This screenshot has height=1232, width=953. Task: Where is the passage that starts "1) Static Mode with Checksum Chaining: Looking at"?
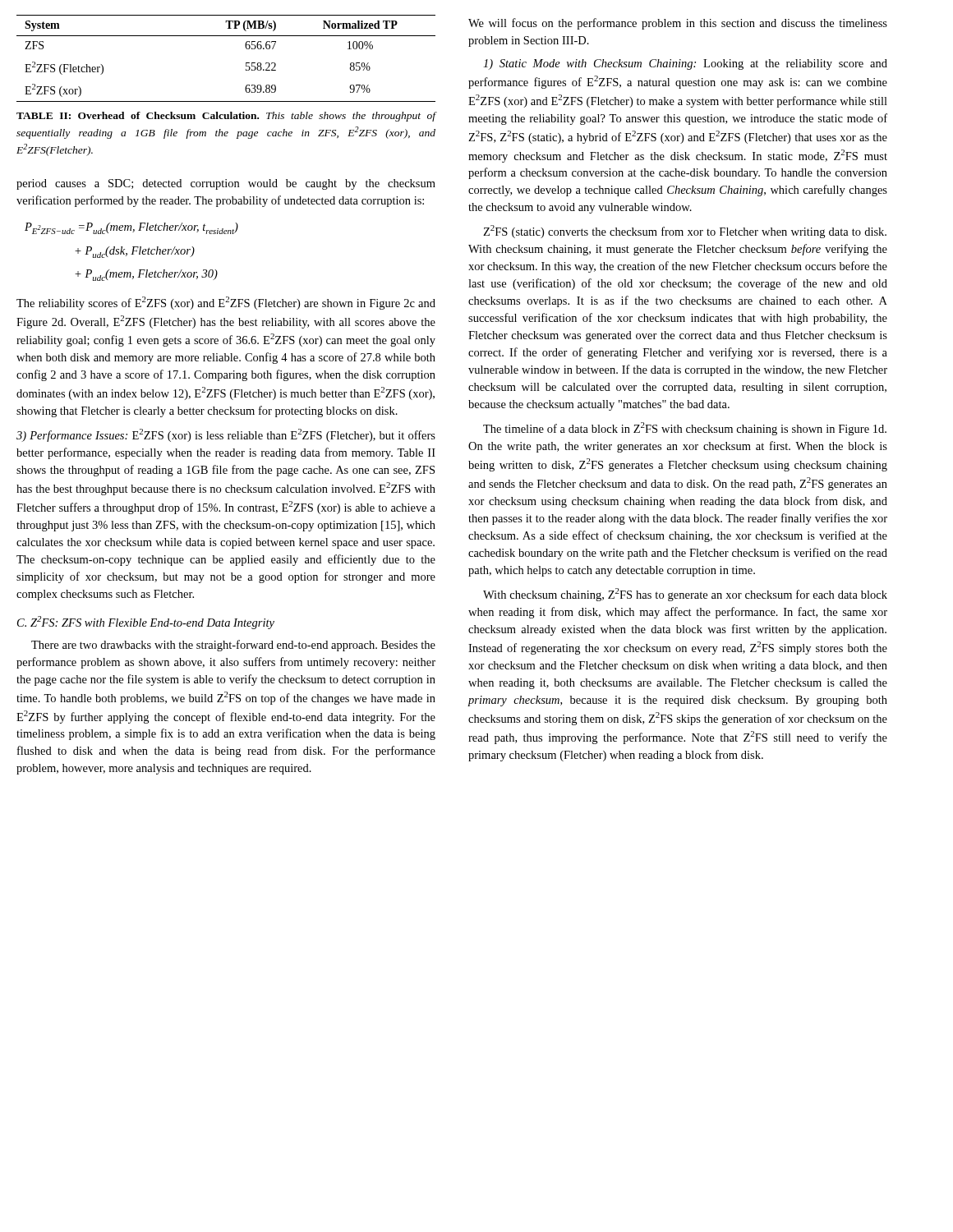tap(678, 135)
